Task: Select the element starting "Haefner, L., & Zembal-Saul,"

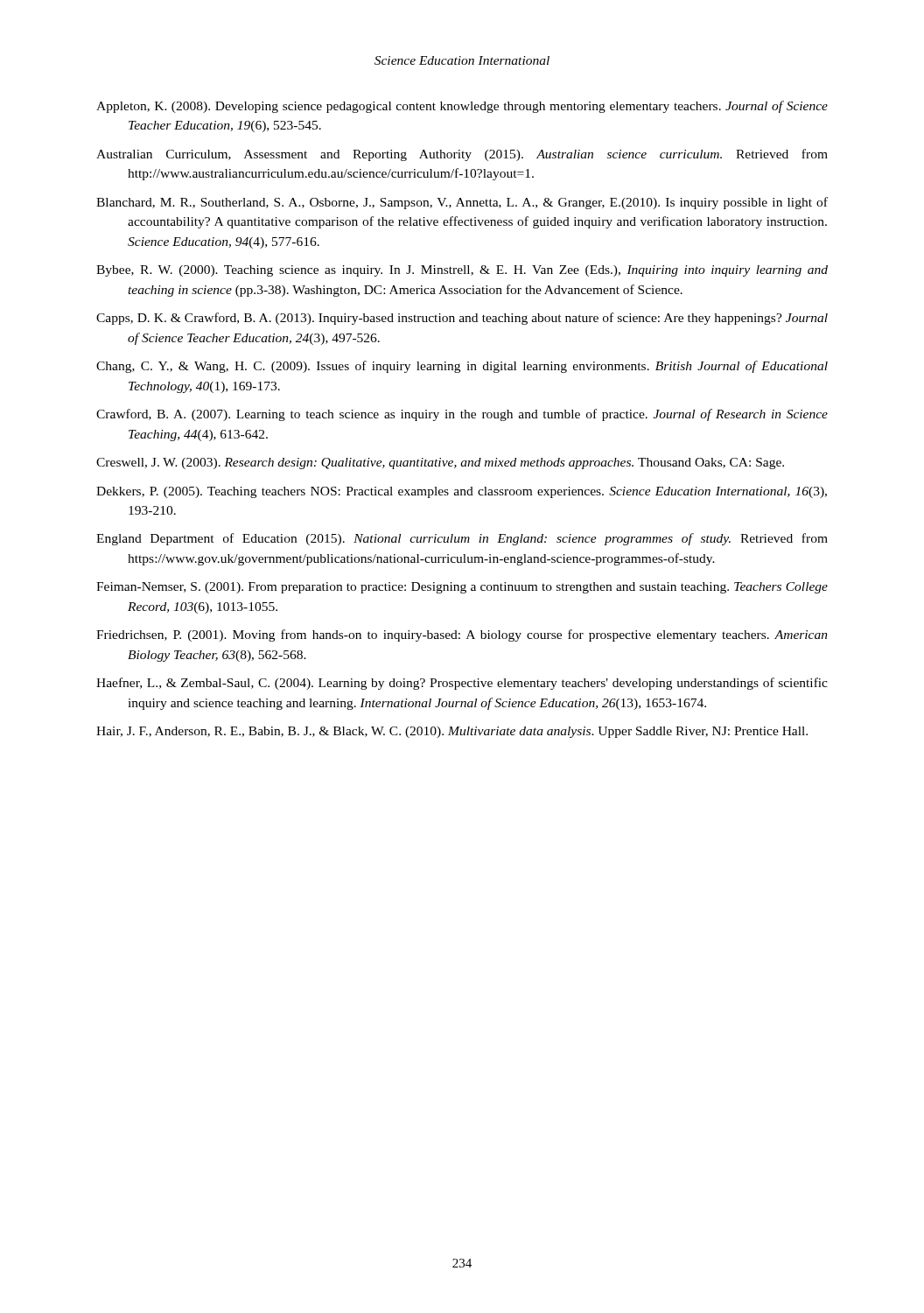Action: tap(462, 692)
